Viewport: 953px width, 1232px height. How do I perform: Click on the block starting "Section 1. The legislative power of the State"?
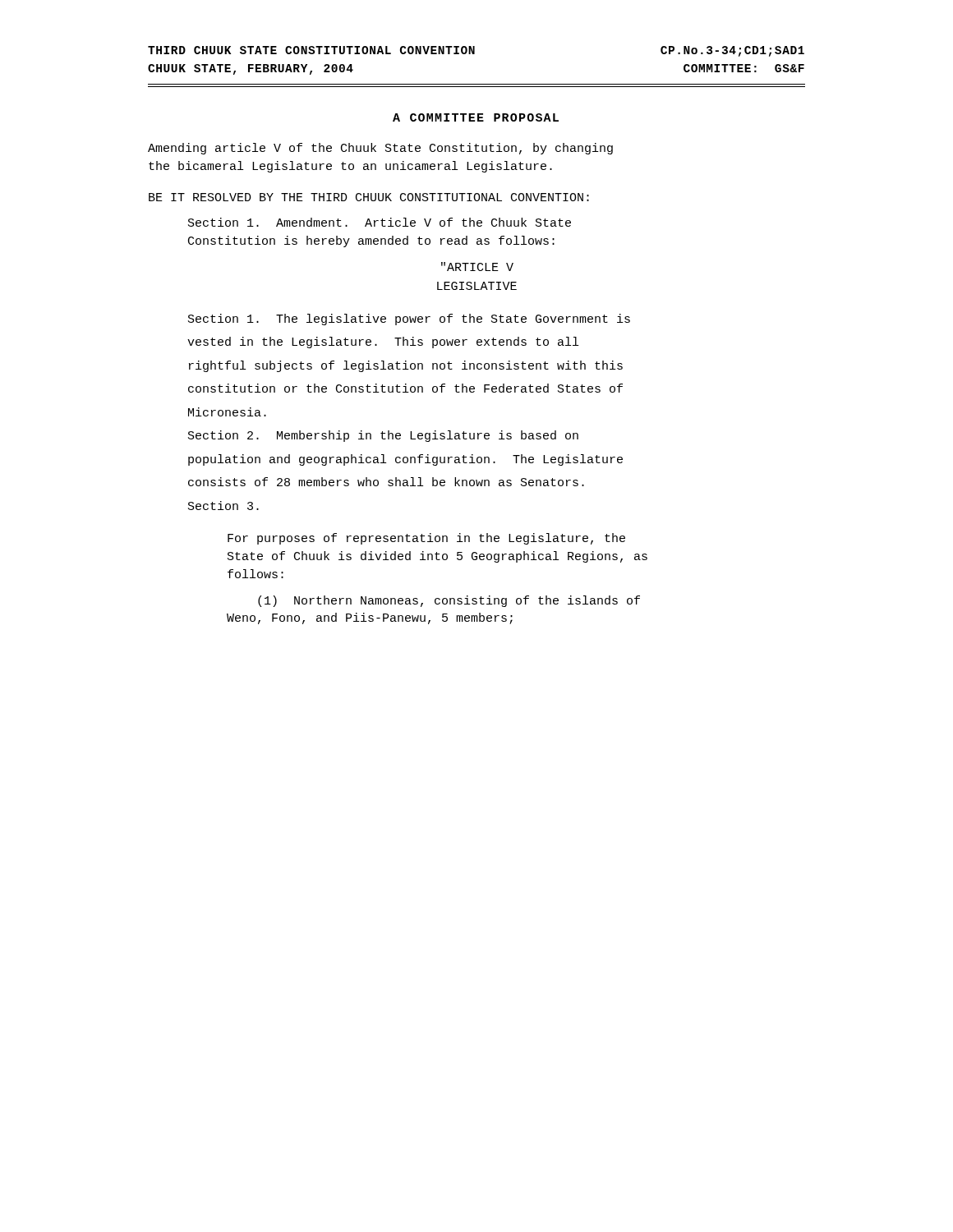(x=409, y=367)
